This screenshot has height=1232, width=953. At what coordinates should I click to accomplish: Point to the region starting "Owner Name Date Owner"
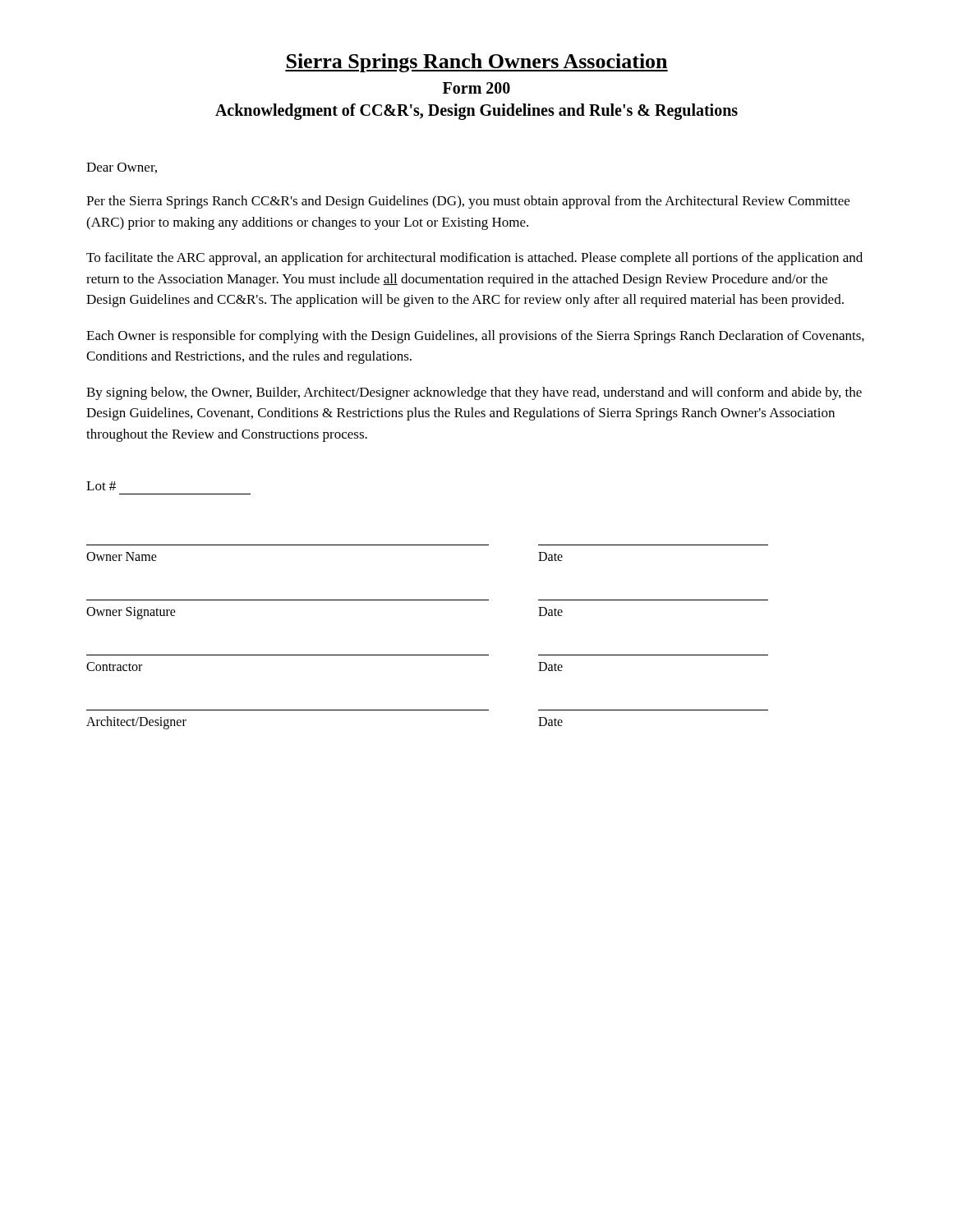(476, 654)
